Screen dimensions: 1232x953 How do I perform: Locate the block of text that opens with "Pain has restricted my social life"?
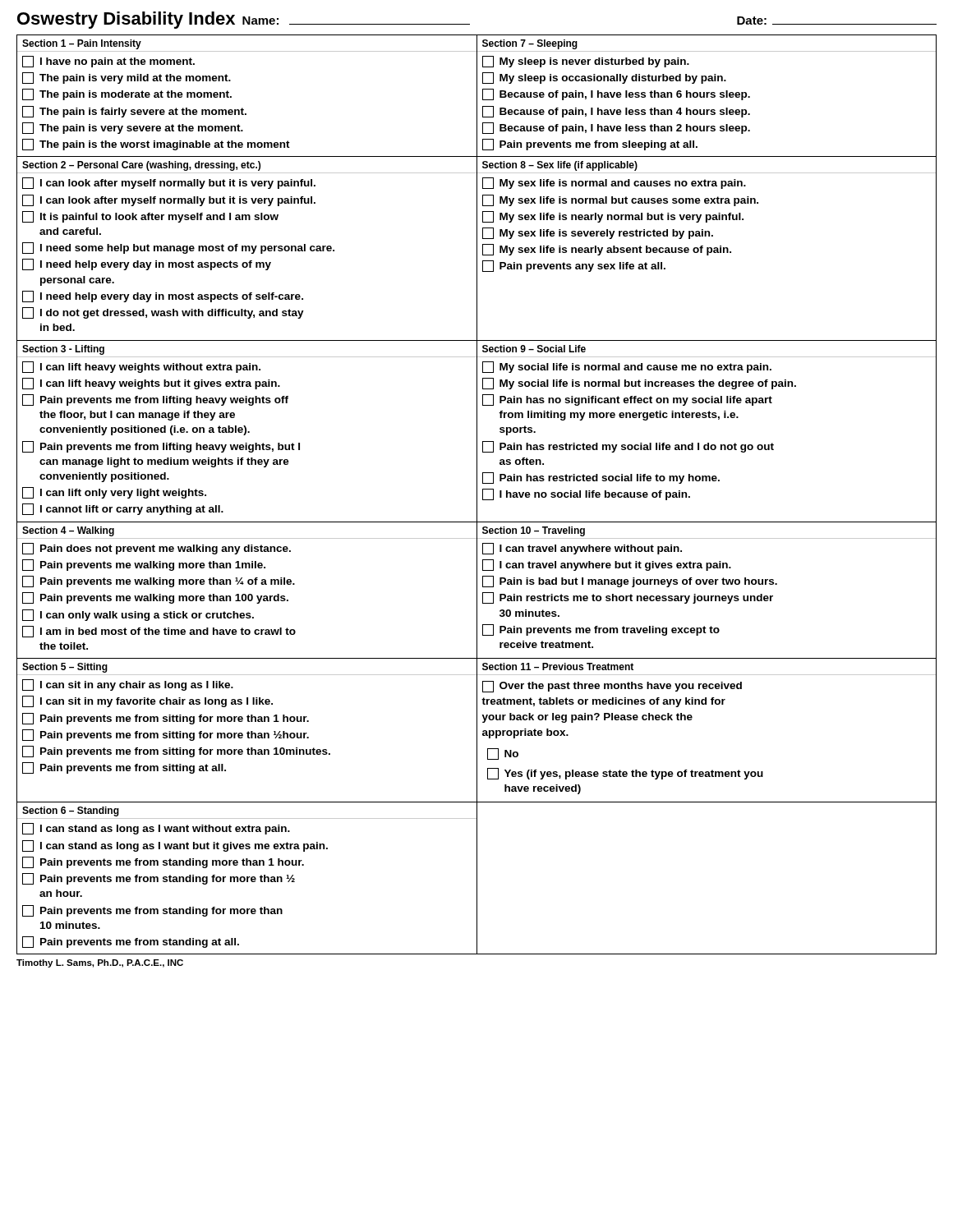click(x=628, y=454)
